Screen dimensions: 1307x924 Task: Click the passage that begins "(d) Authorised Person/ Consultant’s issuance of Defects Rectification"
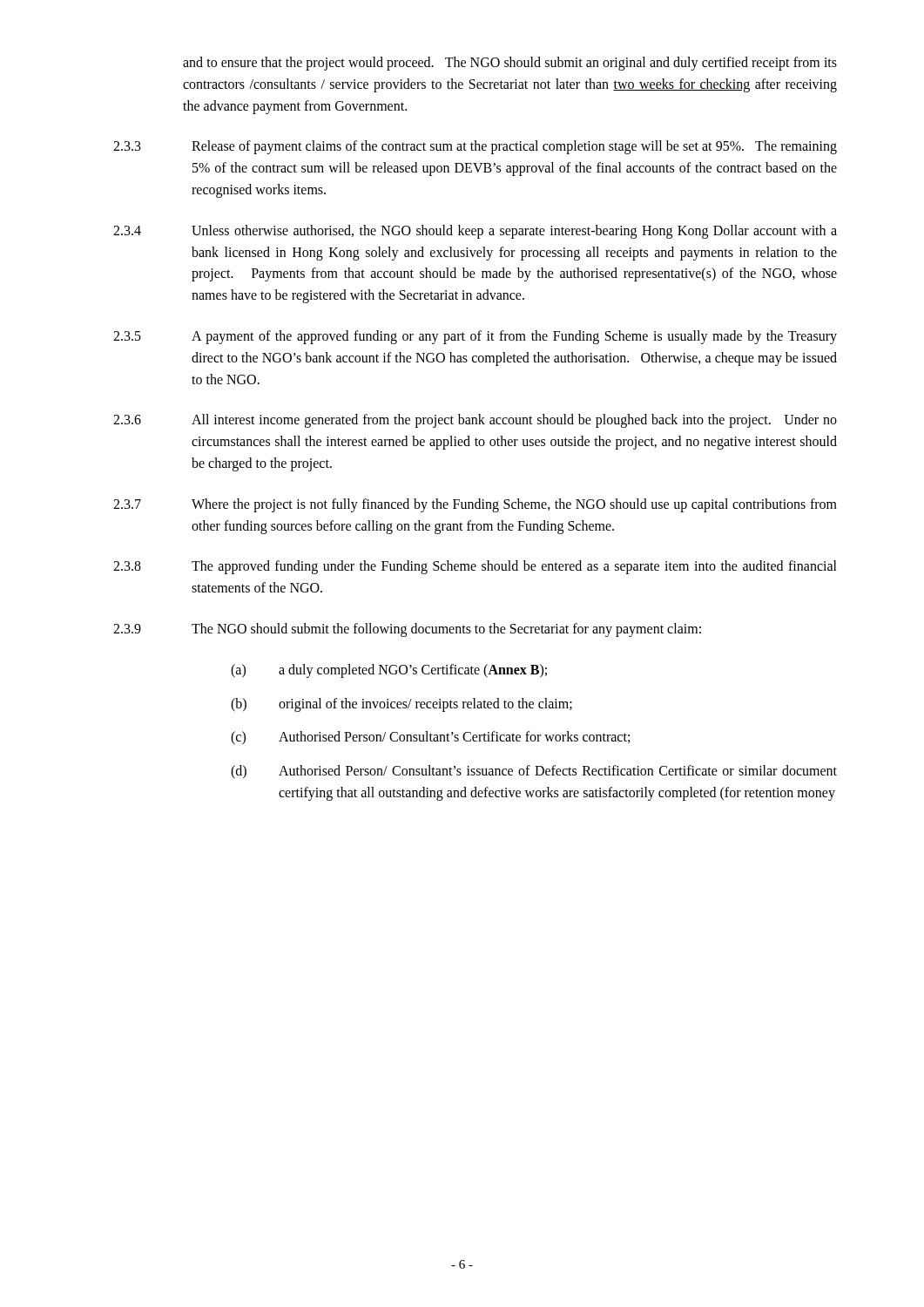click(x=534, y=782)
